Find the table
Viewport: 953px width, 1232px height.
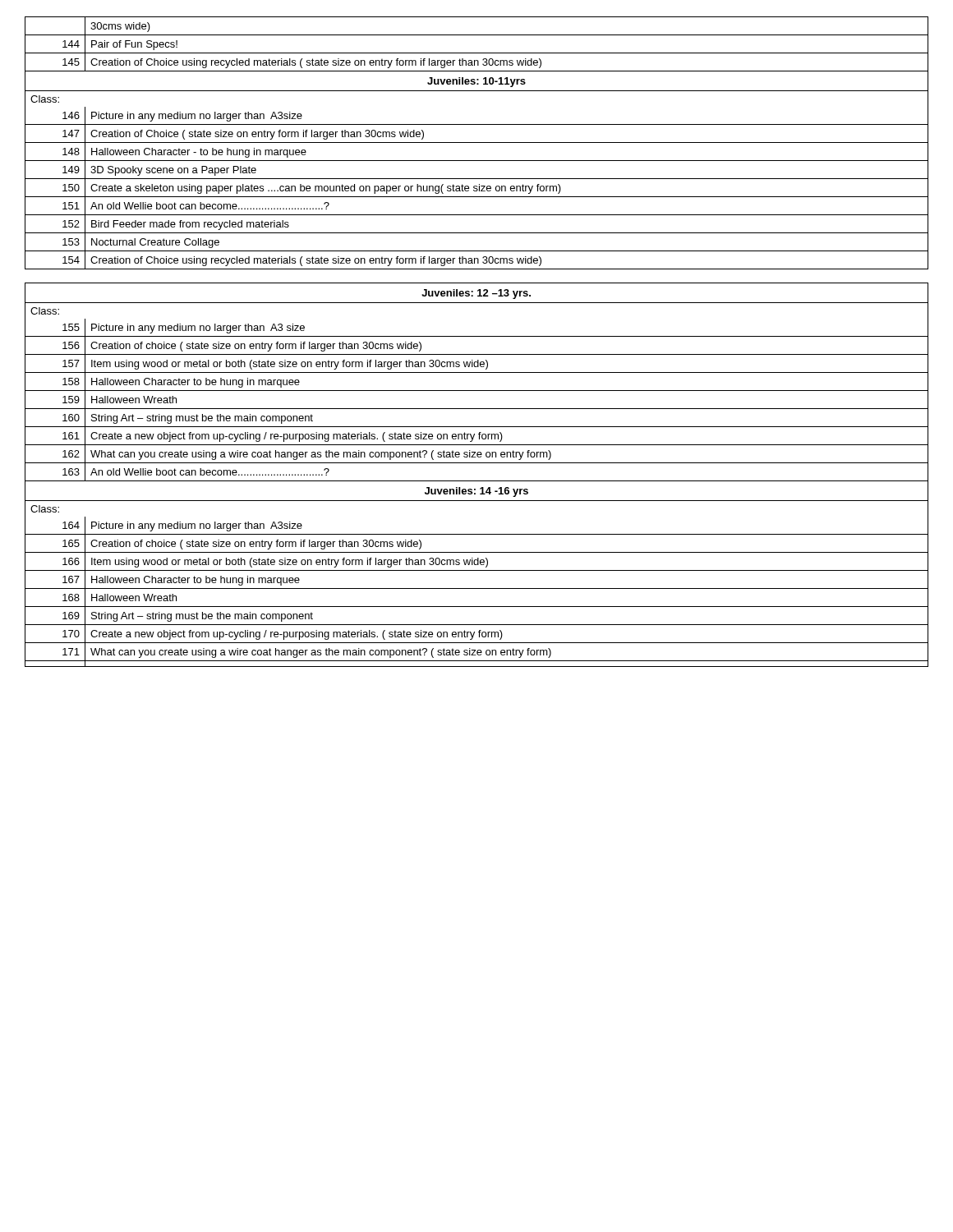(476, 342)
